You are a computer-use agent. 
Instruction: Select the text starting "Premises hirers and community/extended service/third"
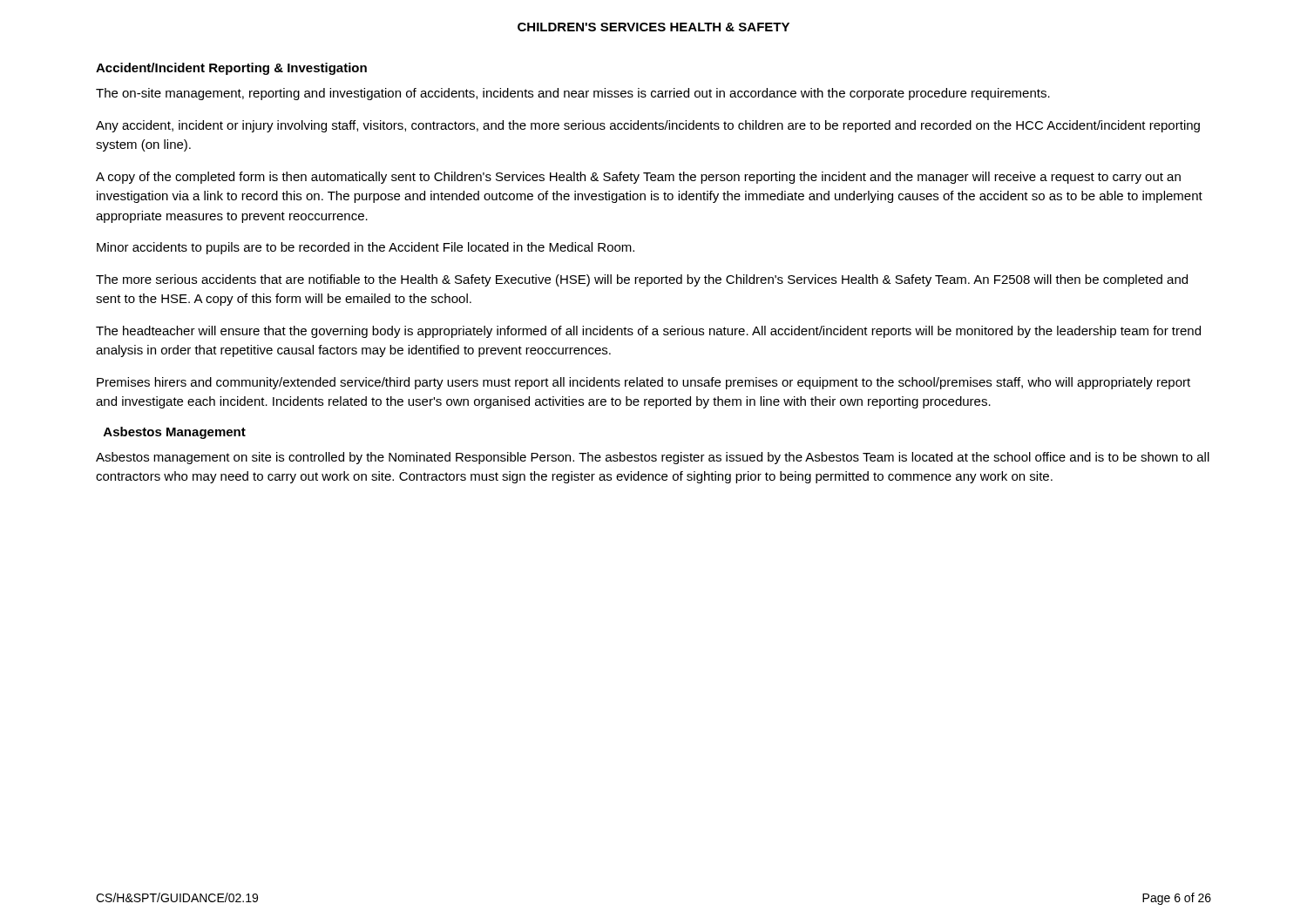pos(643,391)
